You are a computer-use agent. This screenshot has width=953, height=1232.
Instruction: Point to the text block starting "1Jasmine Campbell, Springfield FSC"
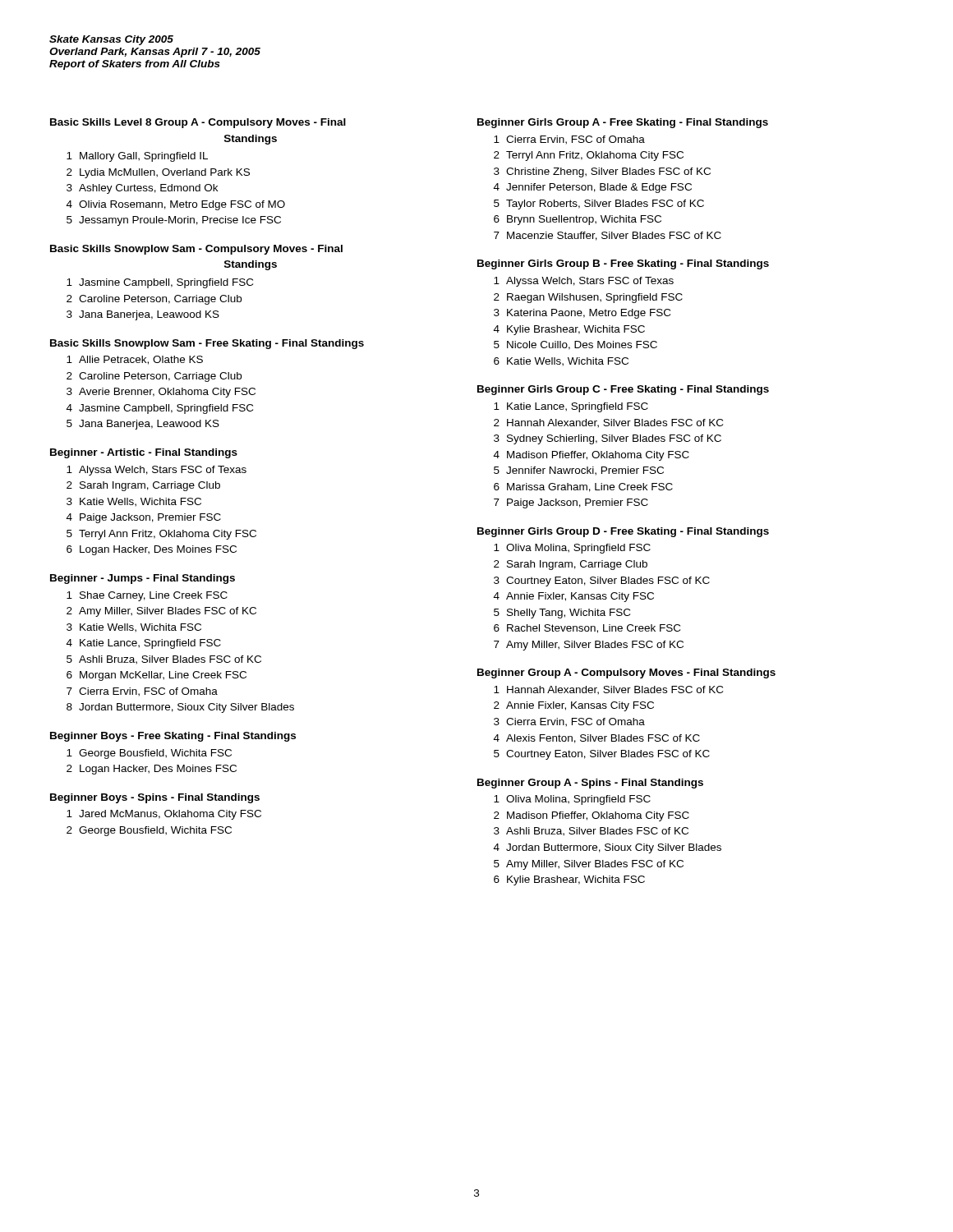(x=251, y=282)
